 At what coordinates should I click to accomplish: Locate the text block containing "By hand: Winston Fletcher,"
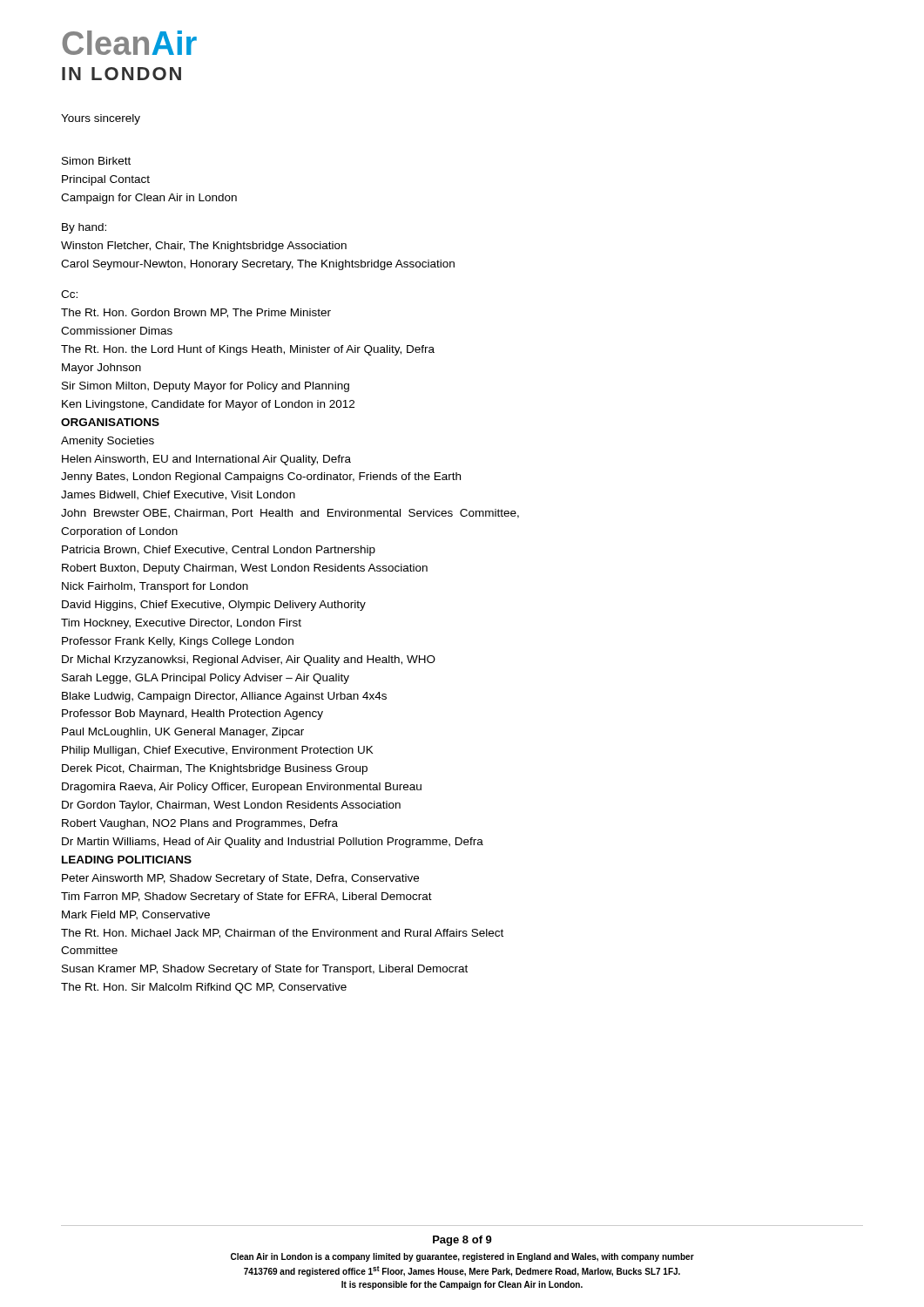(258, 246)
